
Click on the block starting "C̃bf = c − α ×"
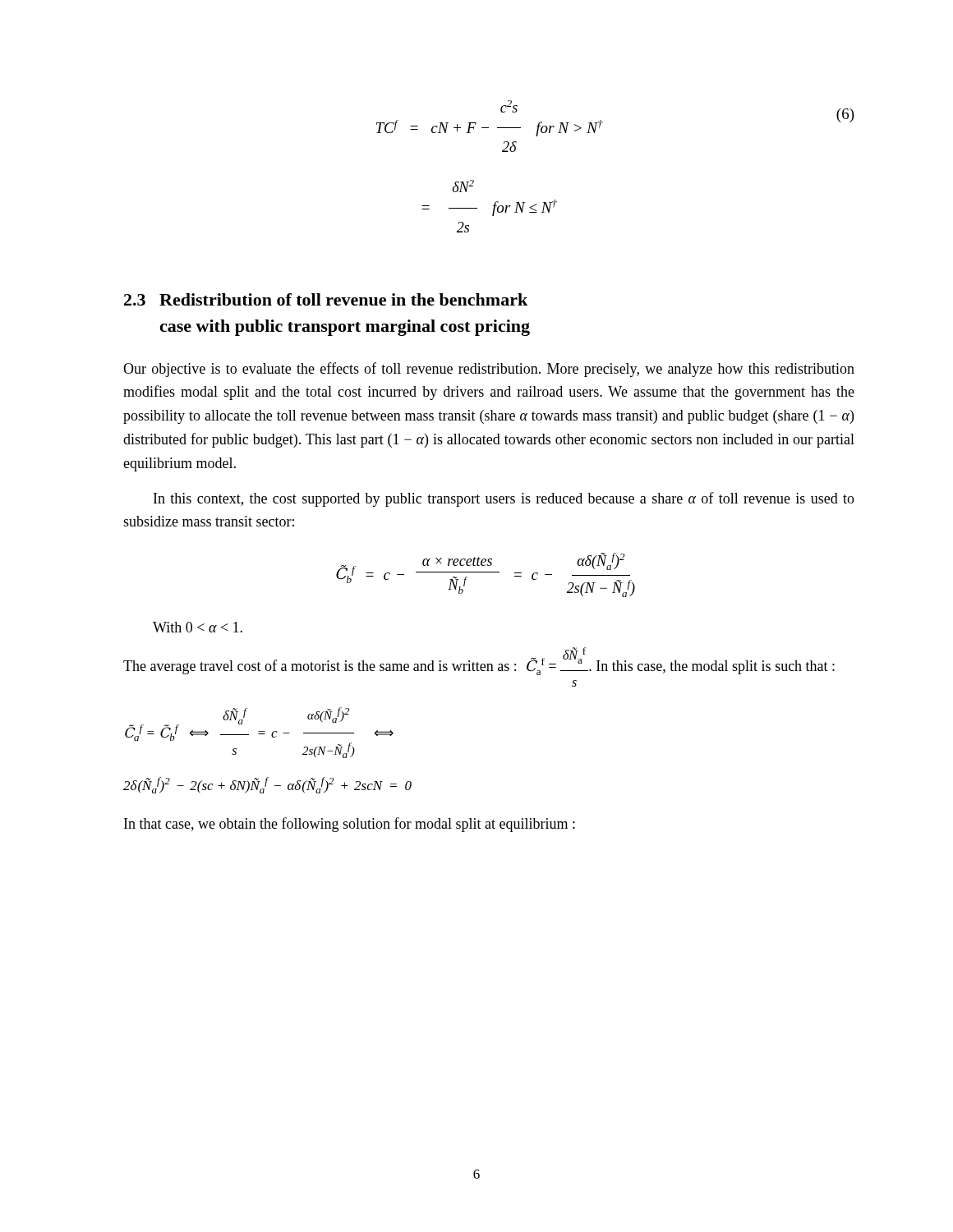(x=489, y=575)
